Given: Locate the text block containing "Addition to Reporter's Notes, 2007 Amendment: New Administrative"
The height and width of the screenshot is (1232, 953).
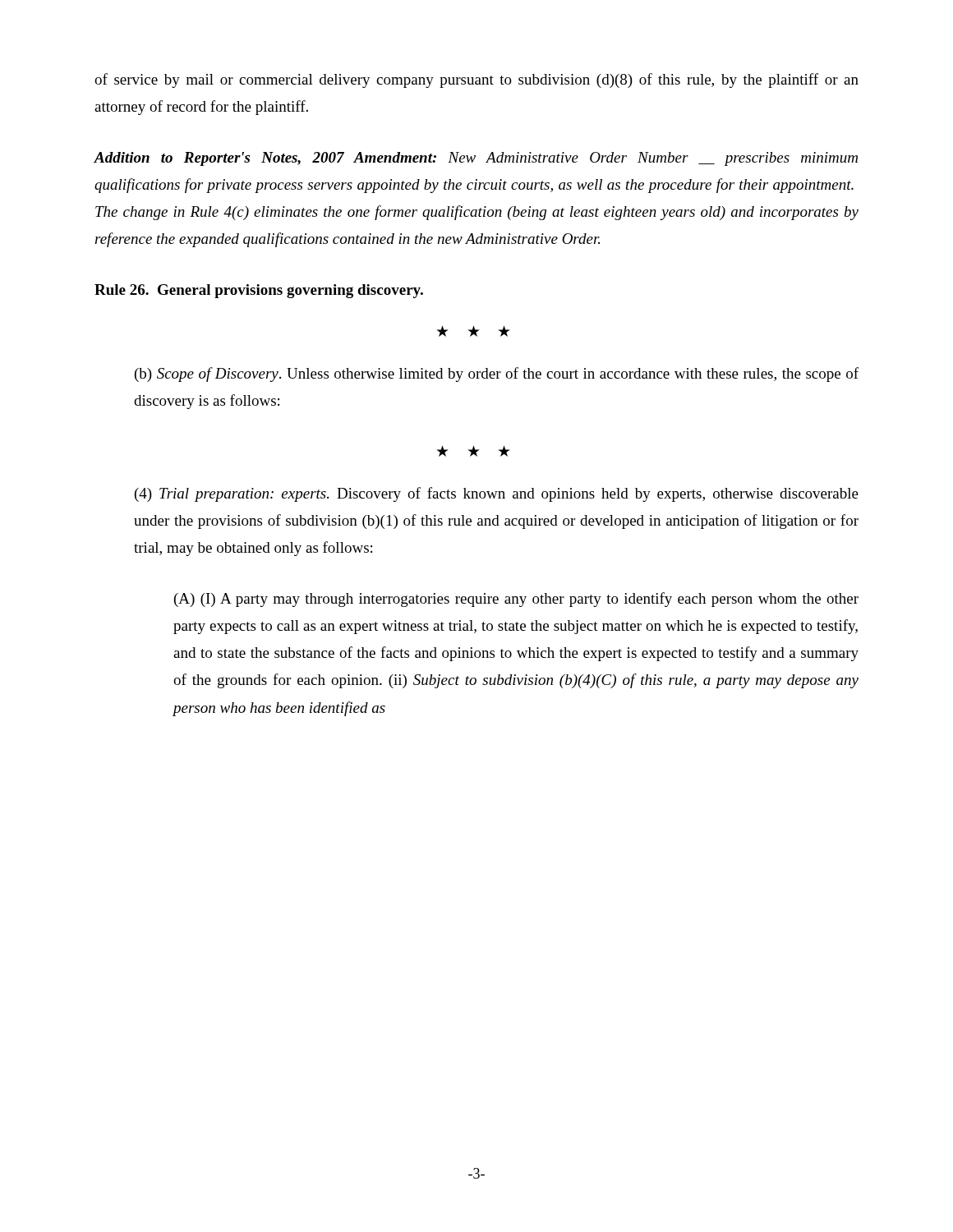Looking at the screenshot, I should (476, 198).
